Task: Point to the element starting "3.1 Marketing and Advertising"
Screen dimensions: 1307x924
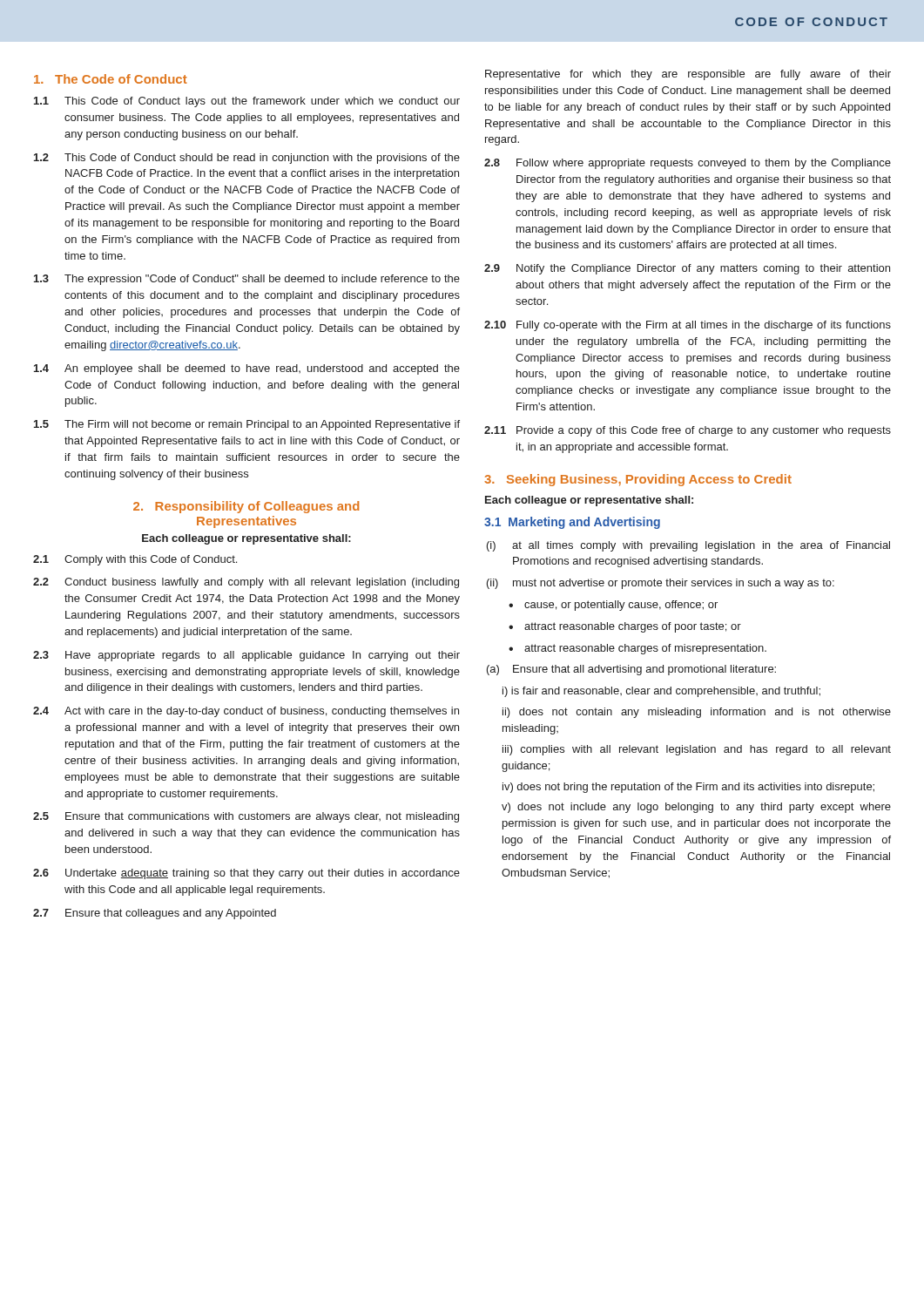Action: [x=572, y=522]
